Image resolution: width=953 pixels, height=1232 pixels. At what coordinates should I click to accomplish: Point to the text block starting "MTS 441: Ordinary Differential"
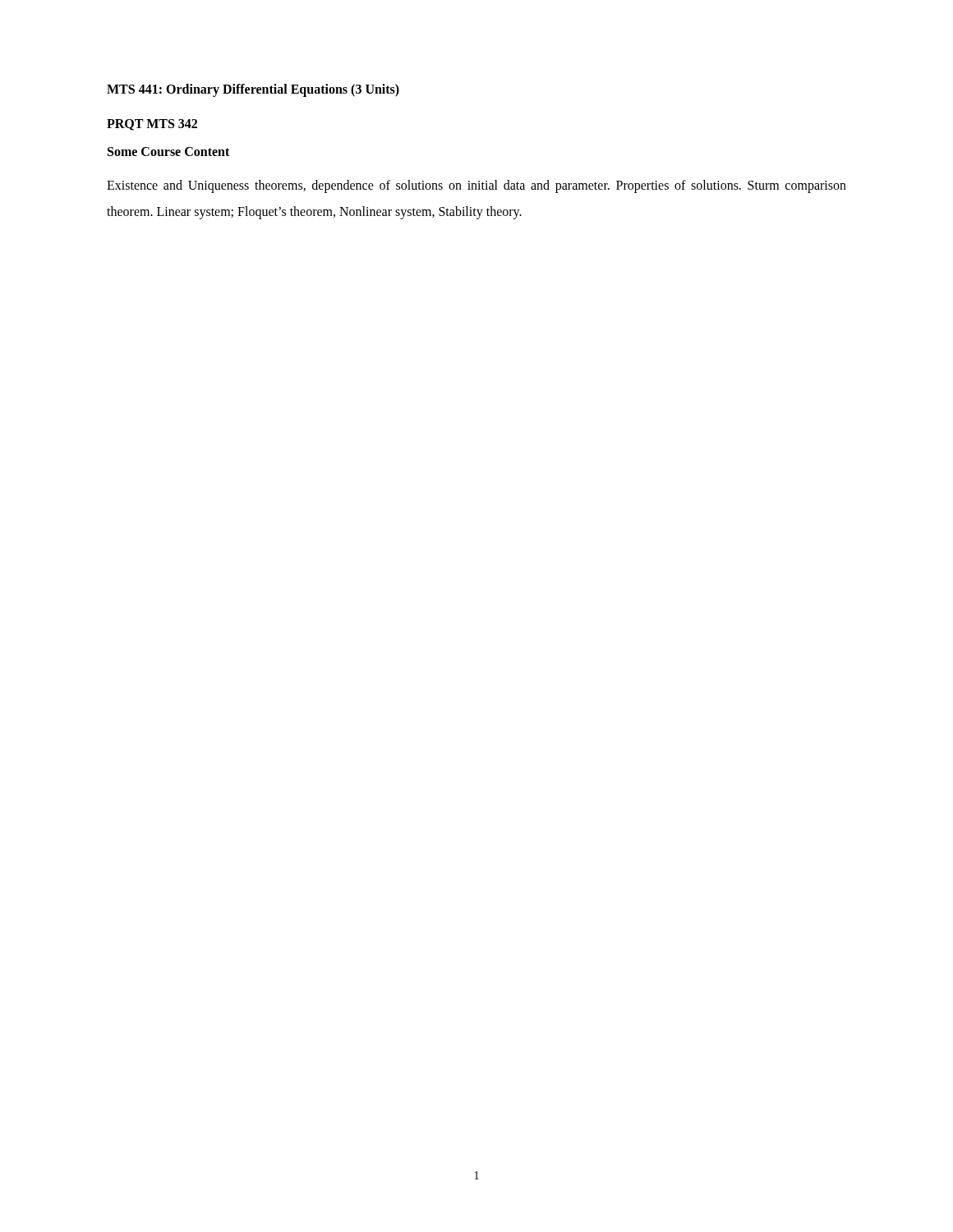click(253, 89)
